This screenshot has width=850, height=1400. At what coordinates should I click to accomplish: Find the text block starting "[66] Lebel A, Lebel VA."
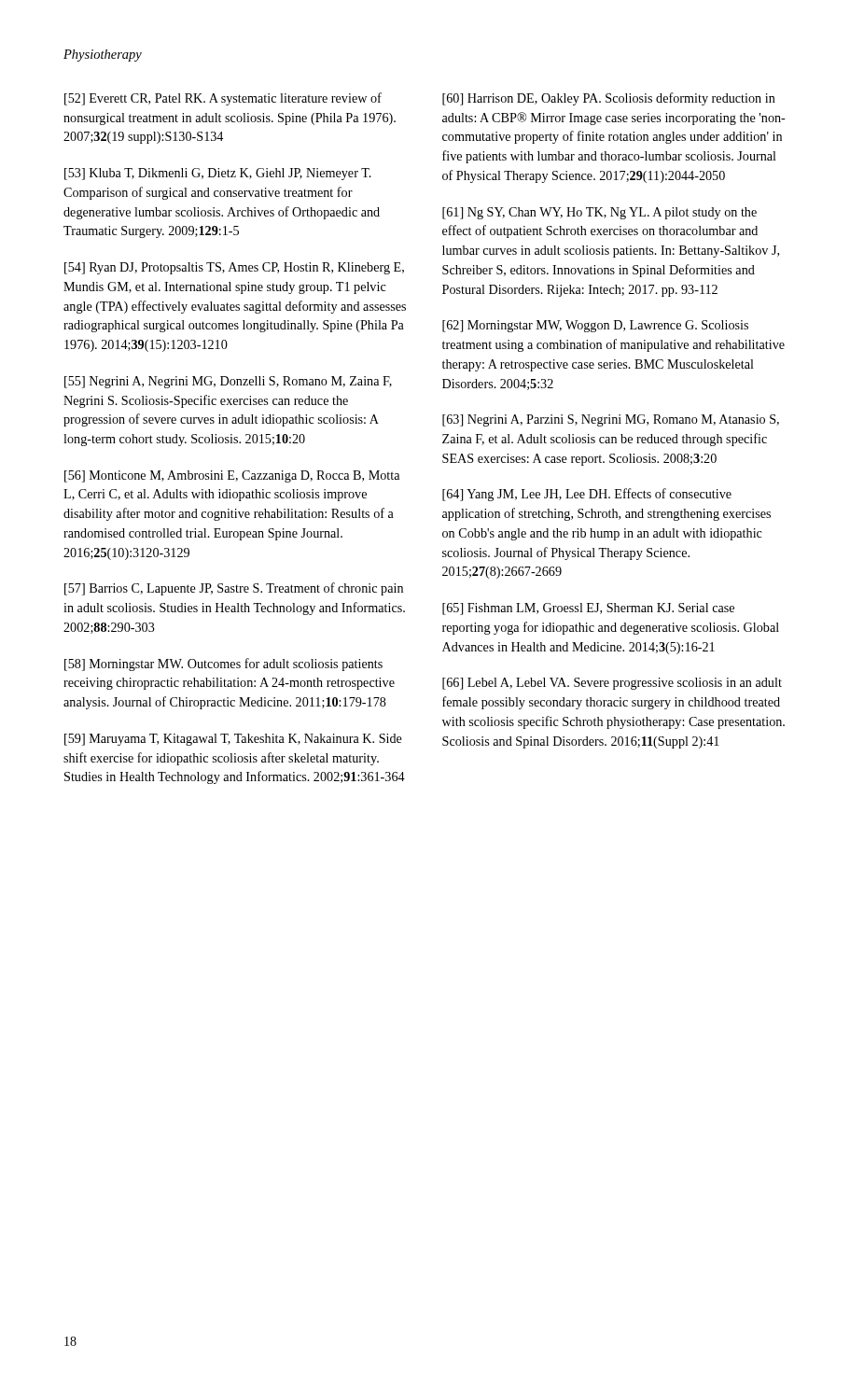pyautogui.click(x=614, y=712)
